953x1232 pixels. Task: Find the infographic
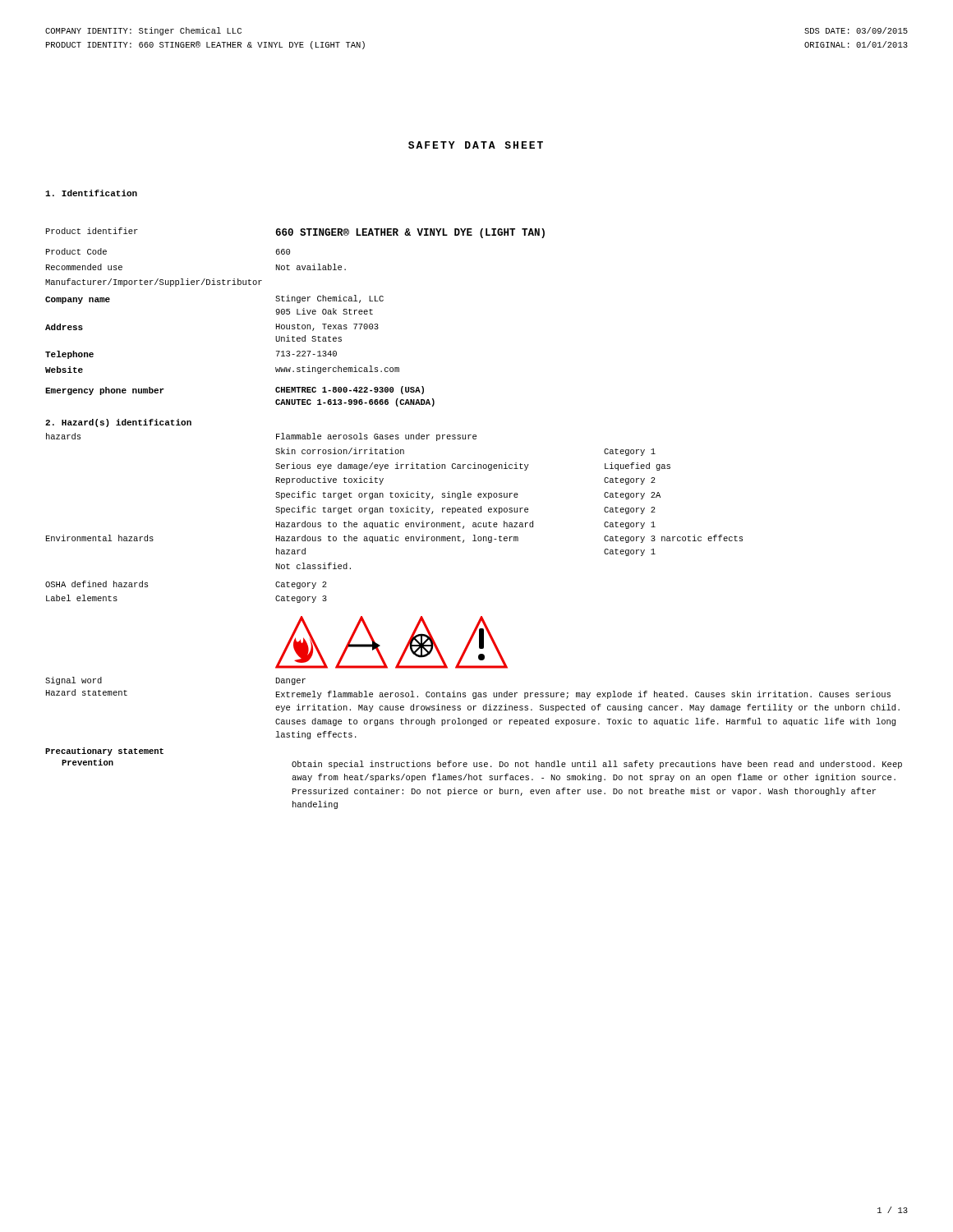click(x=592, y=643)
